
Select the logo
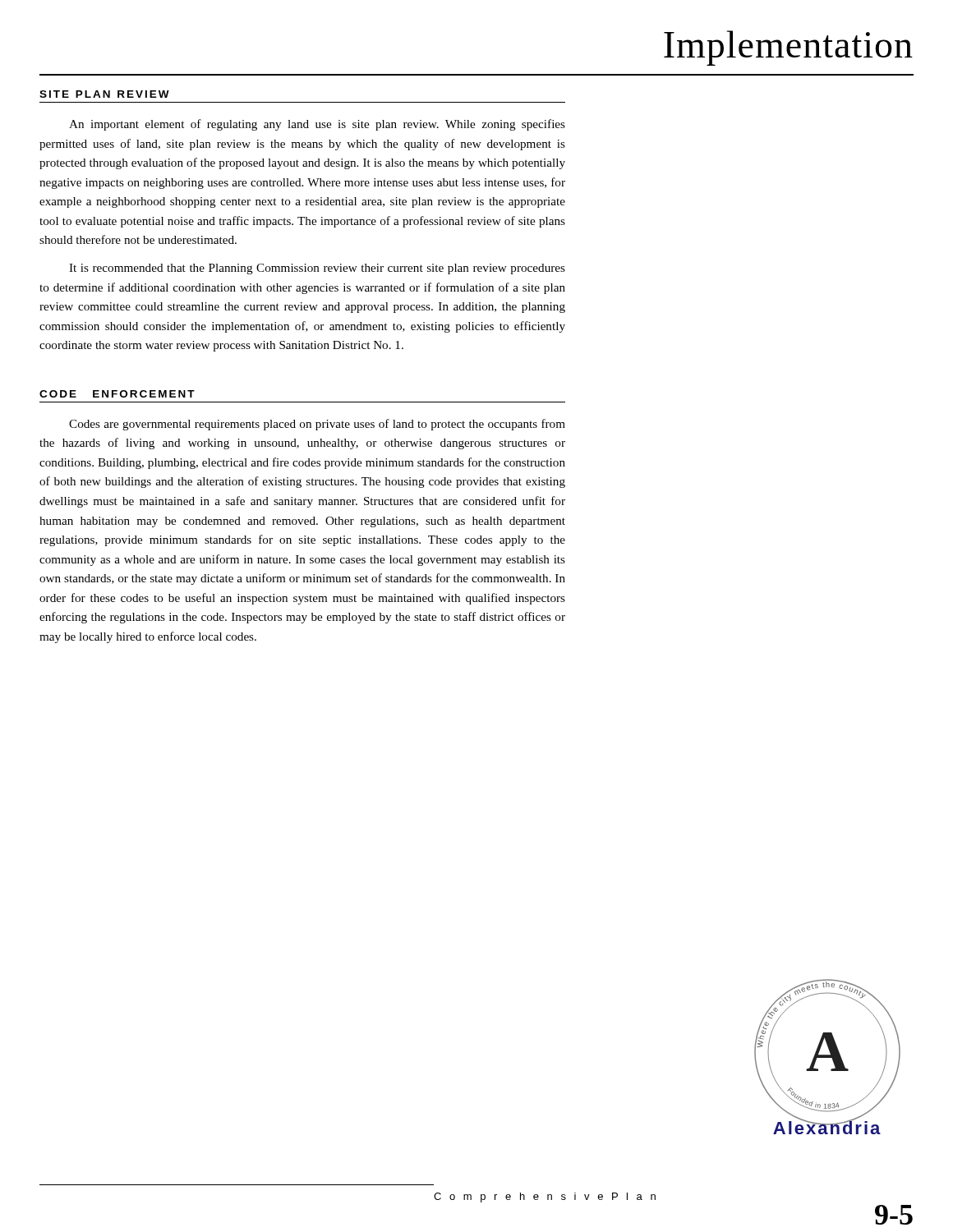click(x=827, y=1064)
